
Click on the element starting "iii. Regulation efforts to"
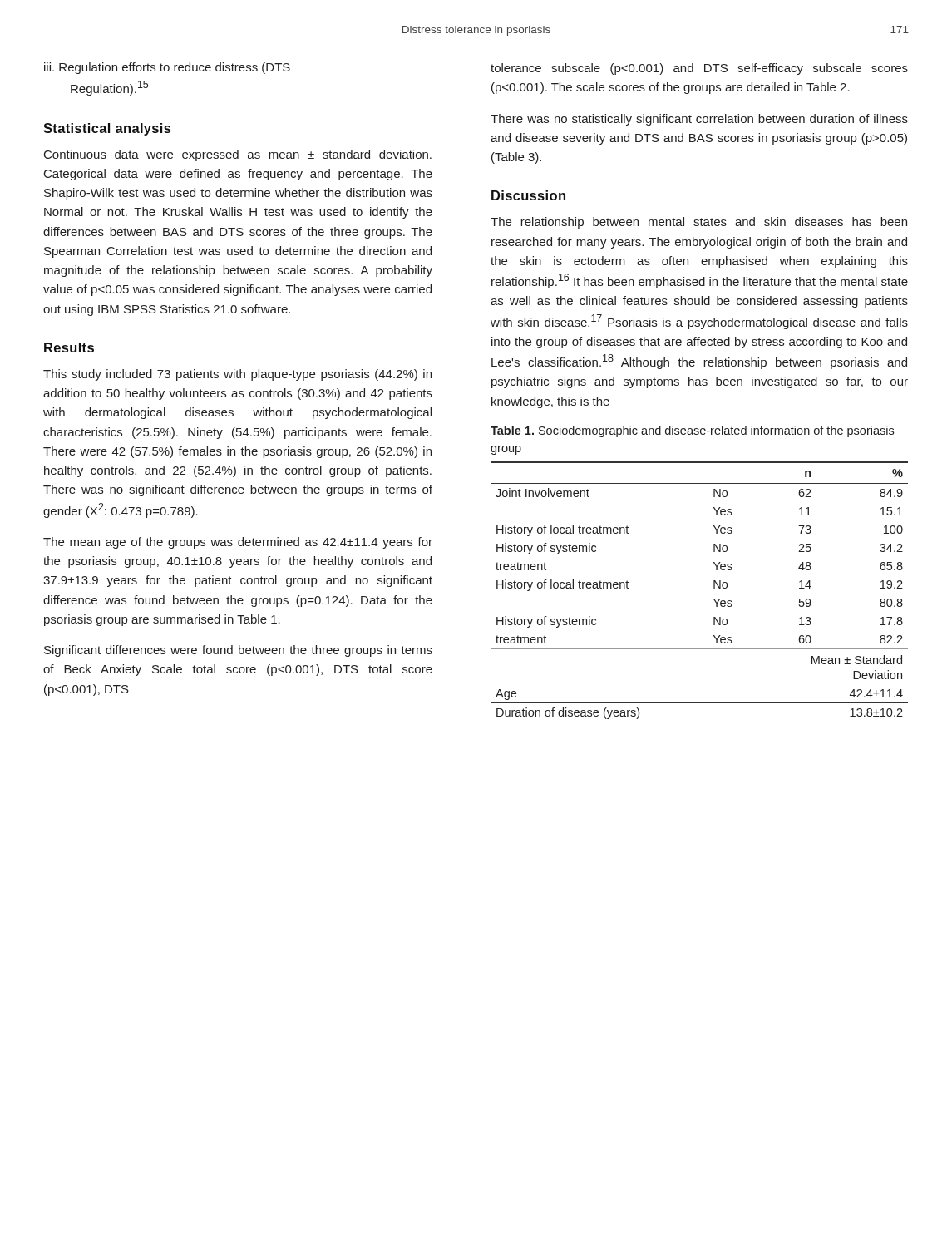(x=167, y=79)
